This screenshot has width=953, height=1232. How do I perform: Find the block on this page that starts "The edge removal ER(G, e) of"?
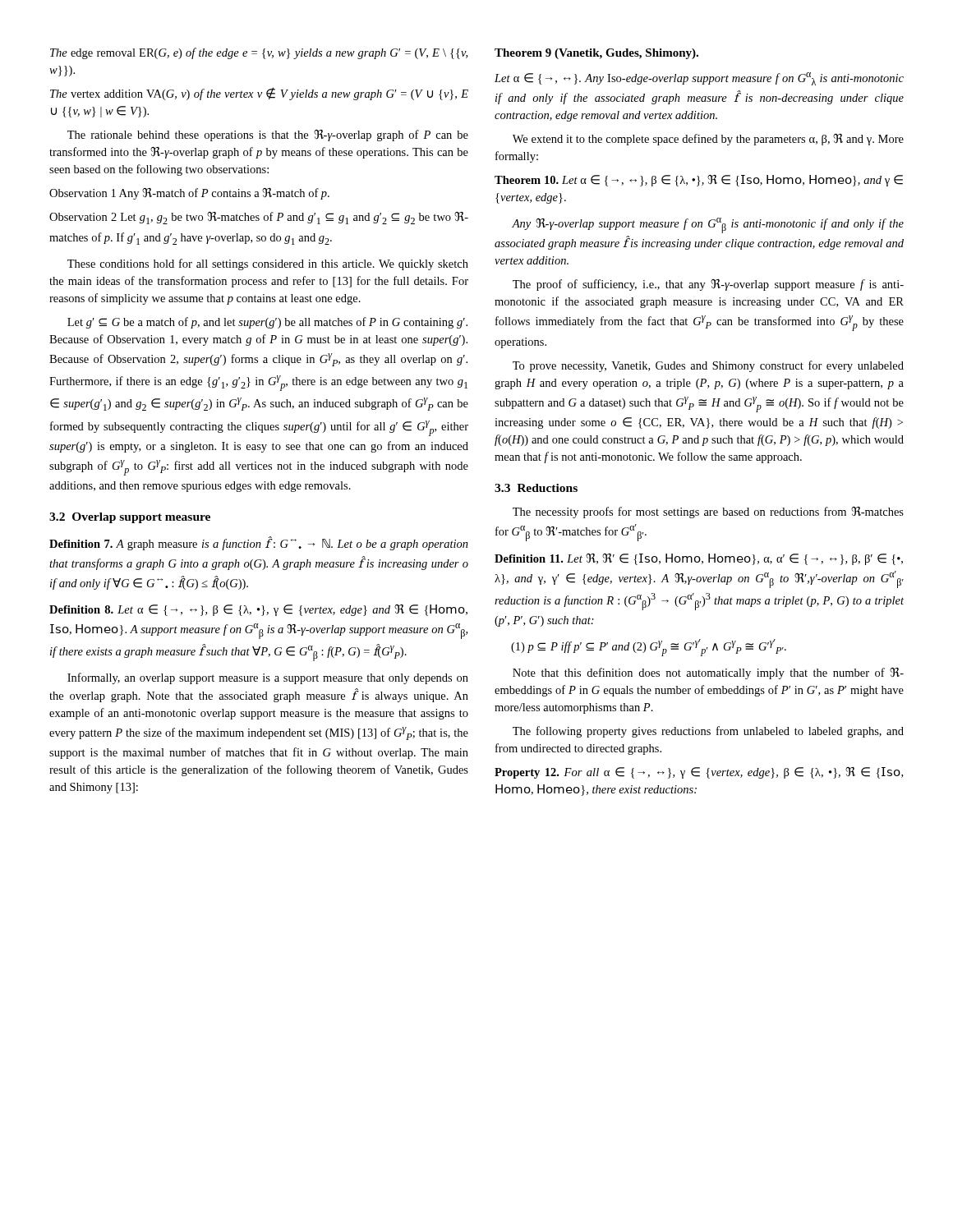click(x=259, y=82)
